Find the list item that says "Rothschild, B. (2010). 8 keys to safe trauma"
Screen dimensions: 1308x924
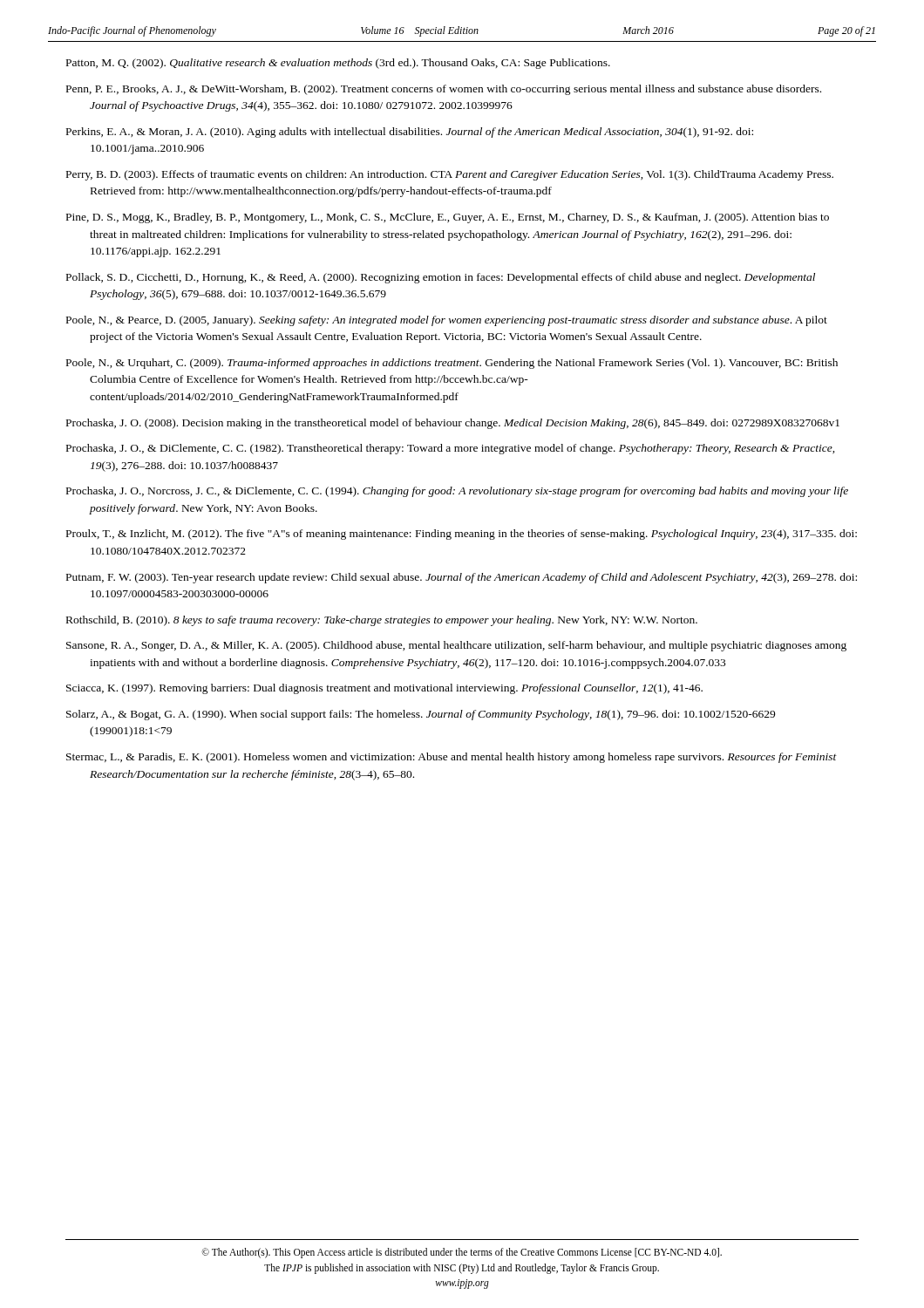coord(382,619)
